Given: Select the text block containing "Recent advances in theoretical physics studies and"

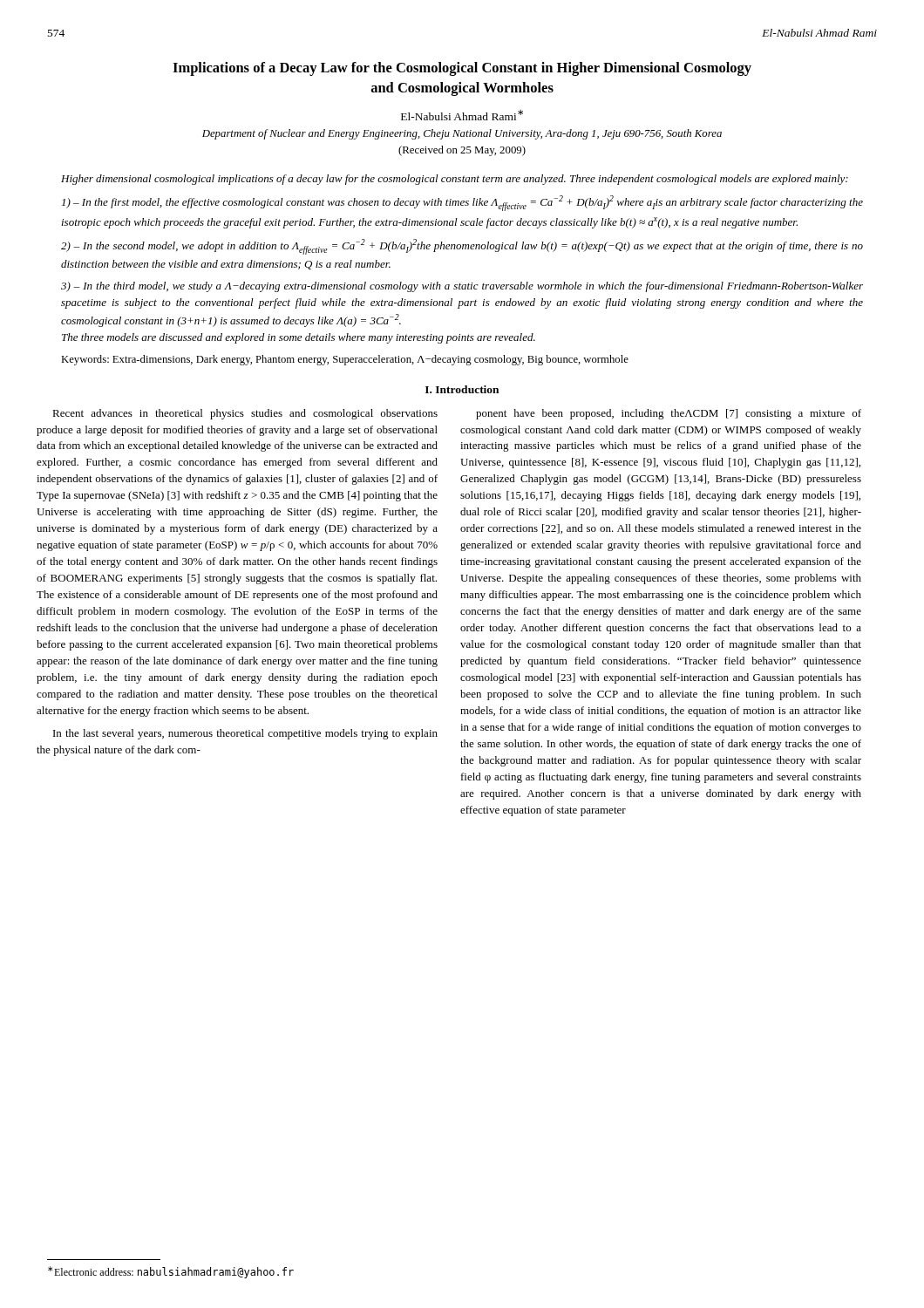Looking at the screenshot, I should (x=237, y=582).
